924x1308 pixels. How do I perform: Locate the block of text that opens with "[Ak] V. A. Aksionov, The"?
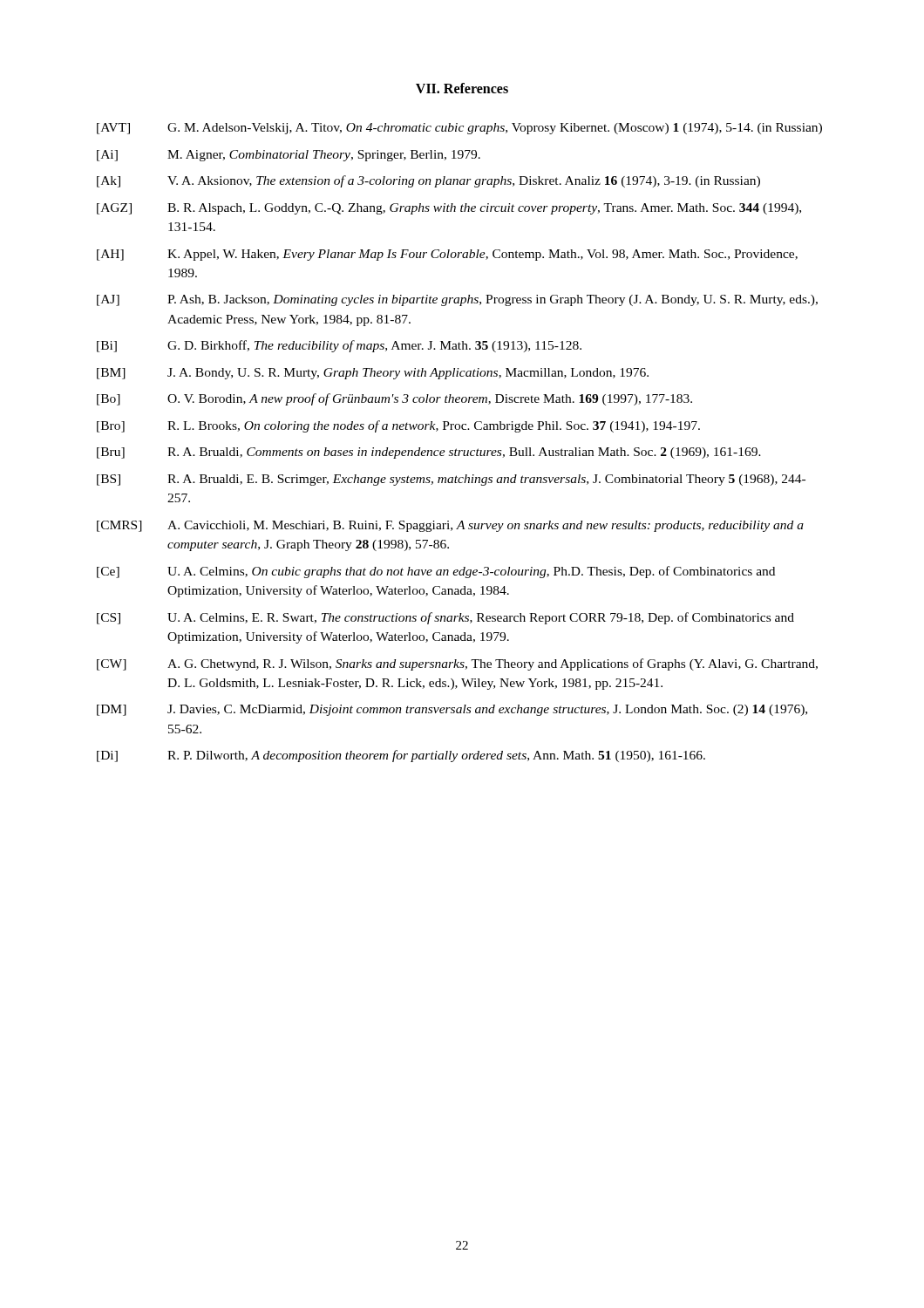tap(462, 181)
